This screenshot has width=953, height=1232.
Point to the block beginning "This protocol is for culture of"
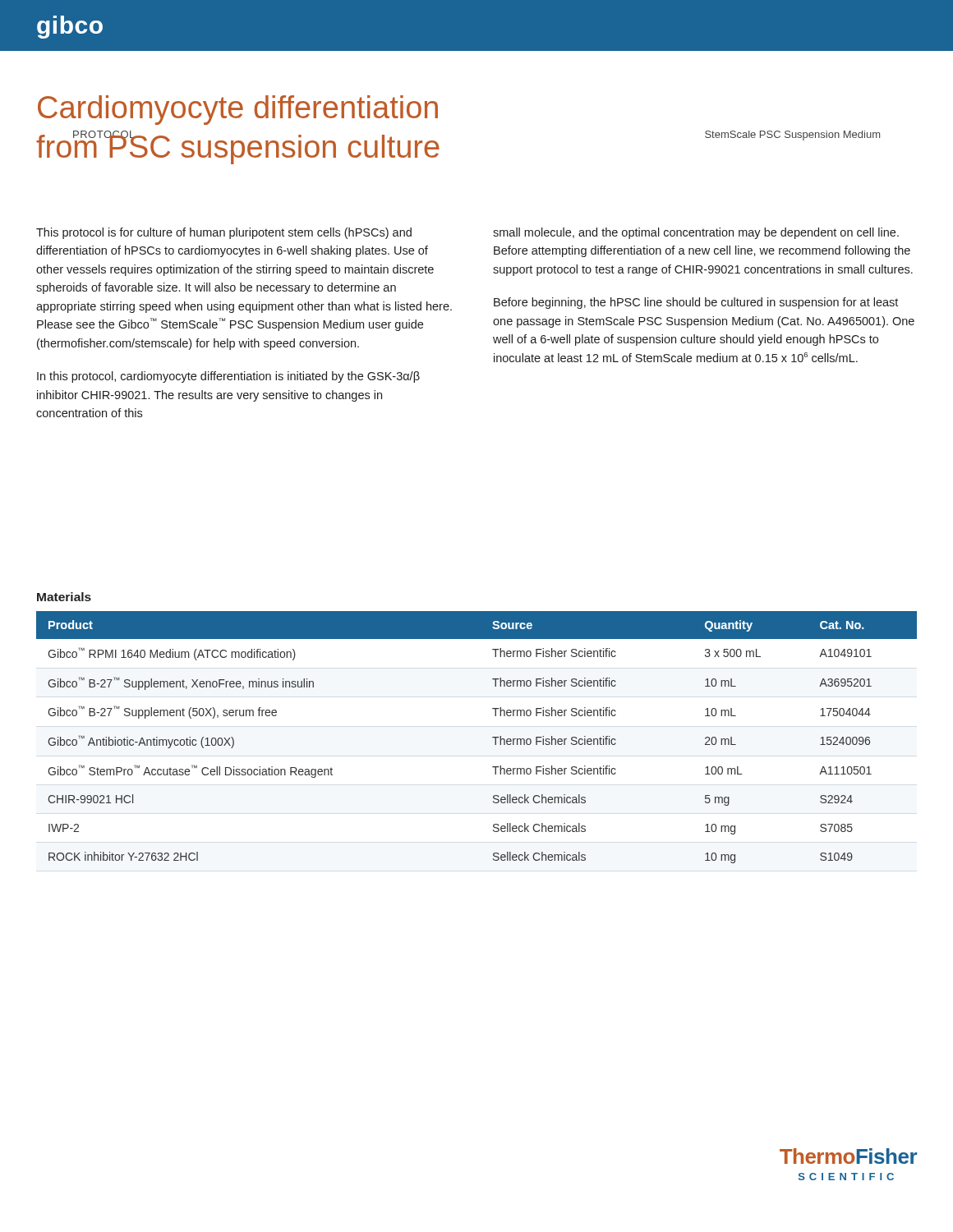point(246,323)
